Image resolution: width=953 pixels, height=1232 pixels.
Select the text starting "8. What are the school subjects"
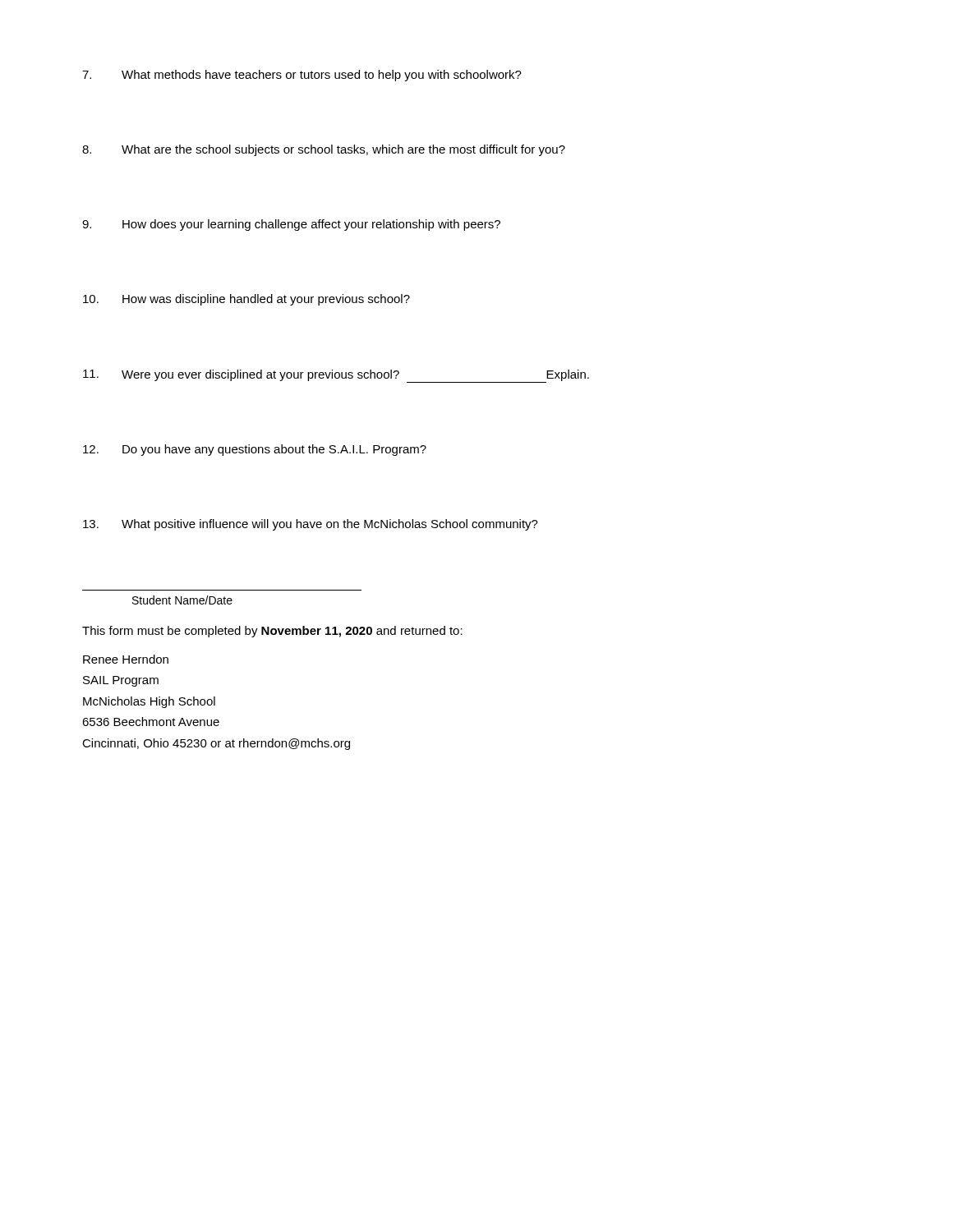pyautogui.click(x=476, y=149)
